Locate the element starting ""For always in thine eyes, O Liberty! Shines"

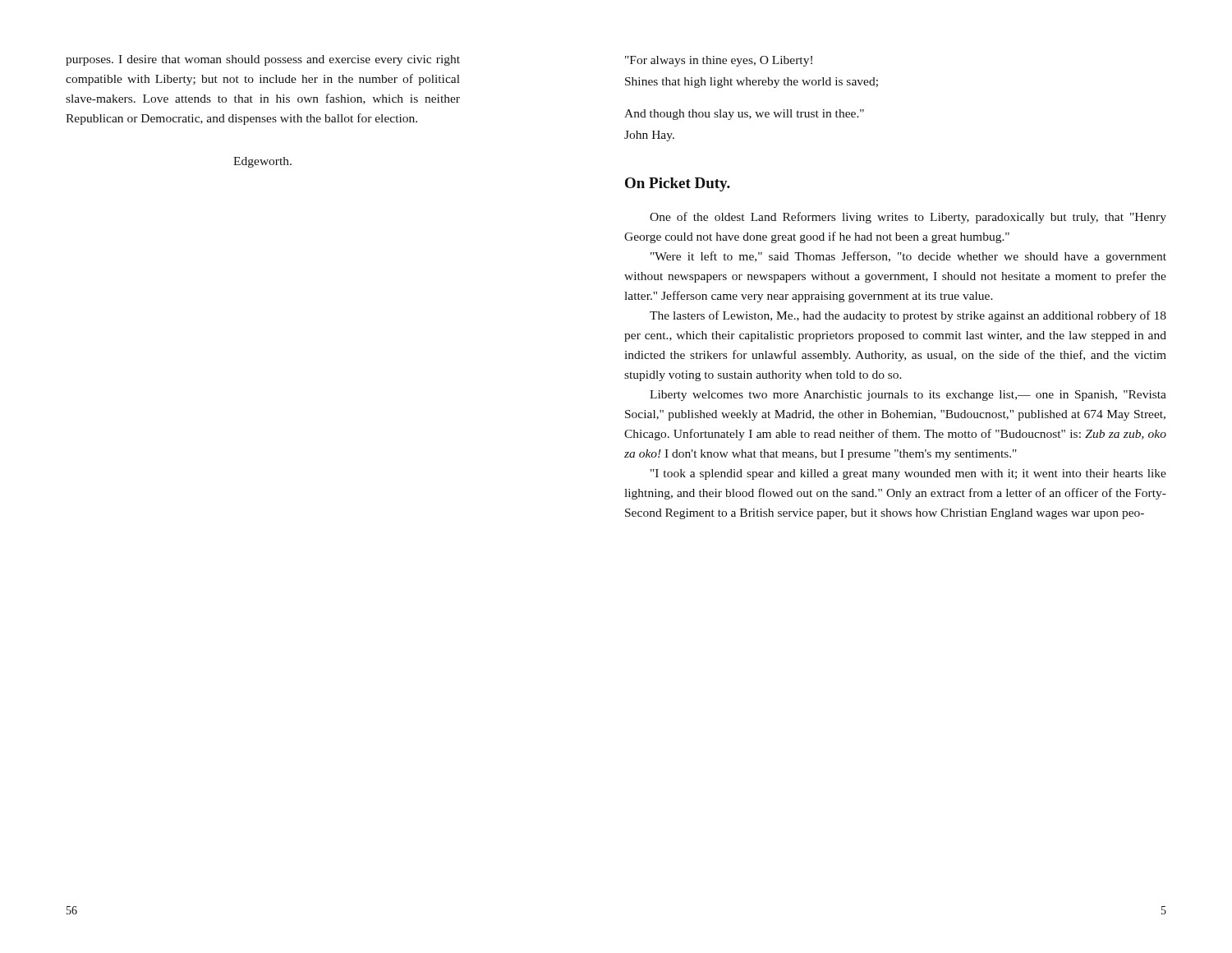point(719,61)
